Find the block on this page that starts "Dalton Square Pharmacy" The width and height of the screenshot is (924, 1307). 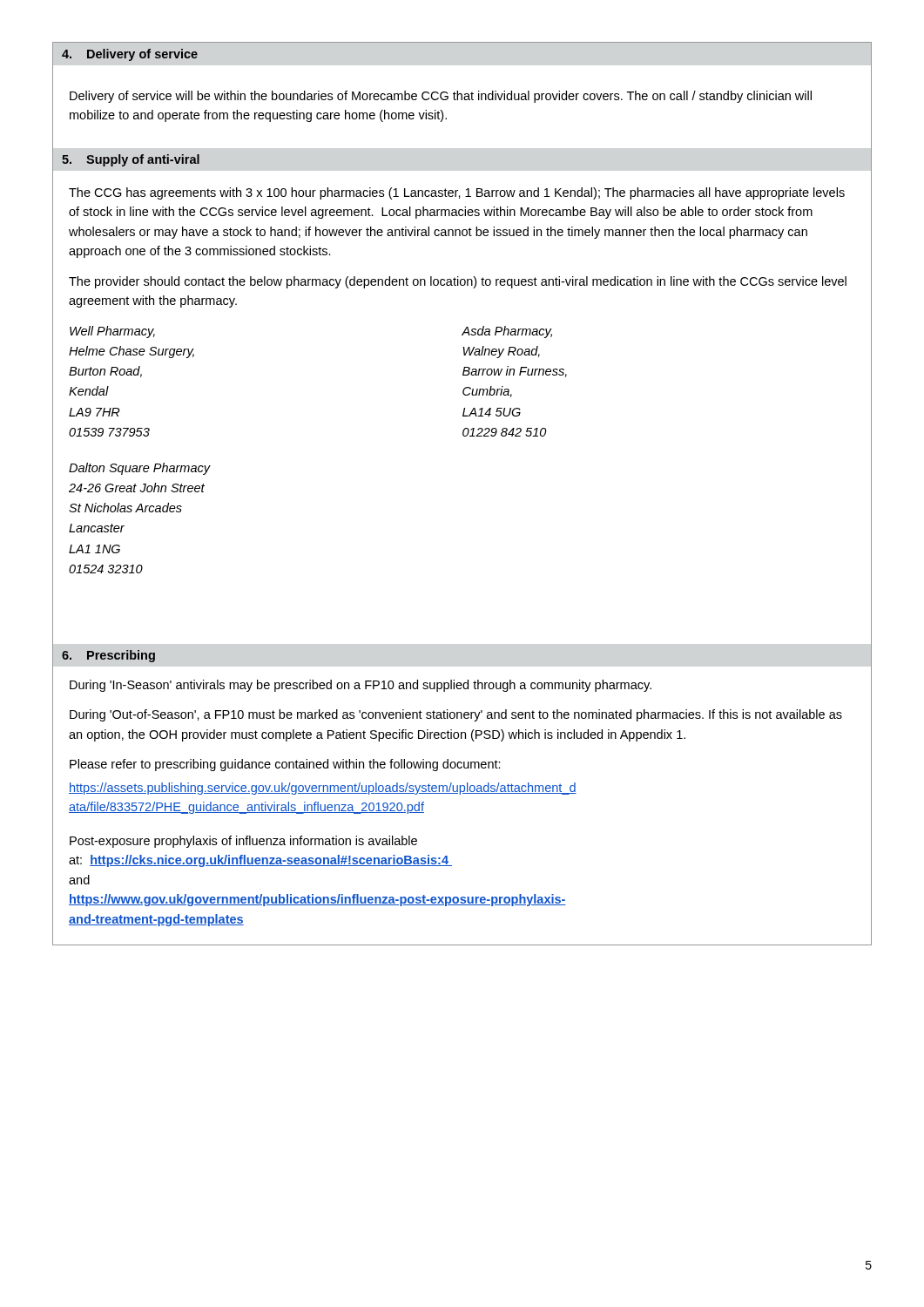pyautogui.click(x=139, y=518)
